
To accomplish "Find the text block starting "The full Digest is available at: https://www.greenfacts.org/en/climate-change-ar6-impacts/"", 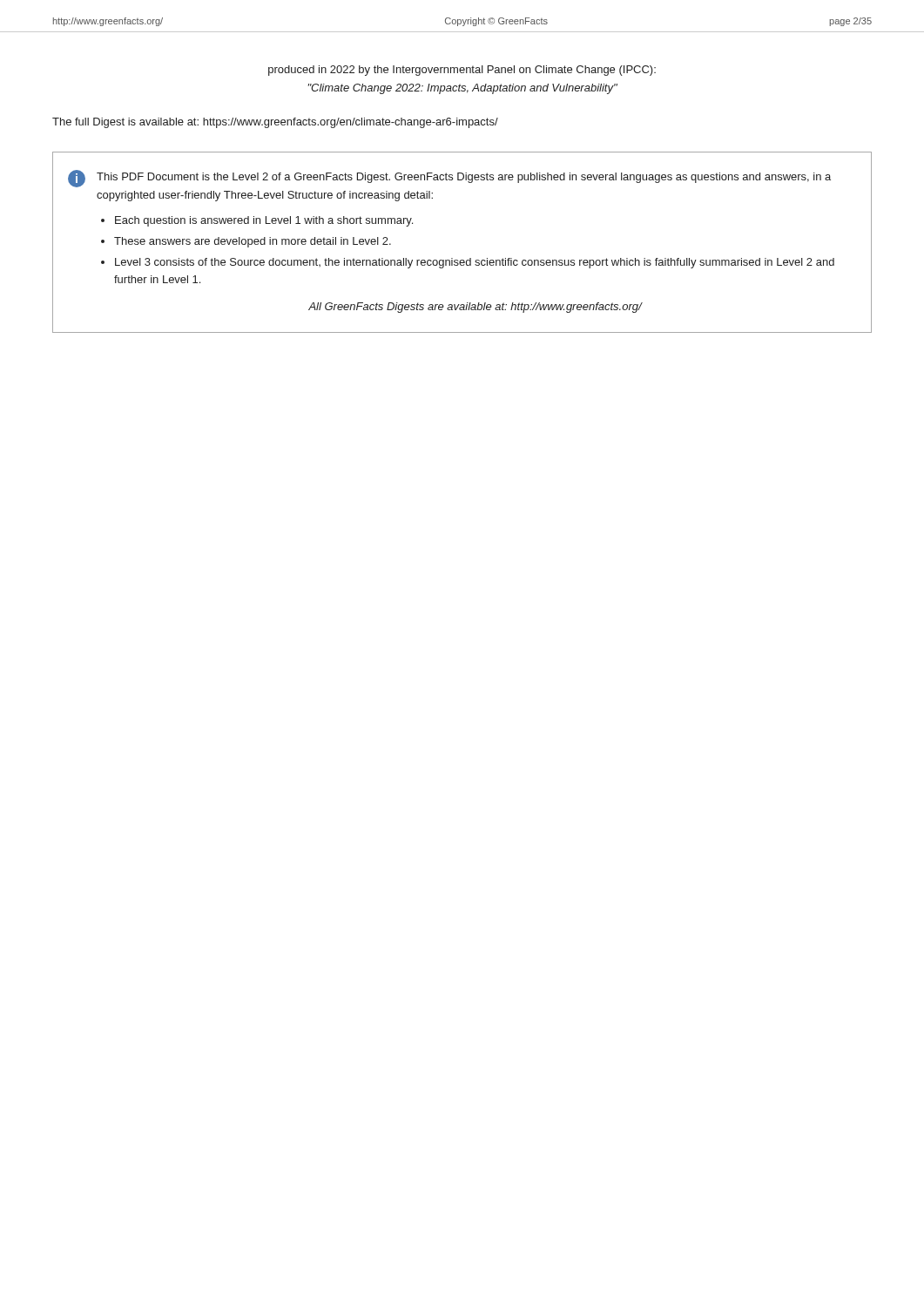I will [275, 121].
